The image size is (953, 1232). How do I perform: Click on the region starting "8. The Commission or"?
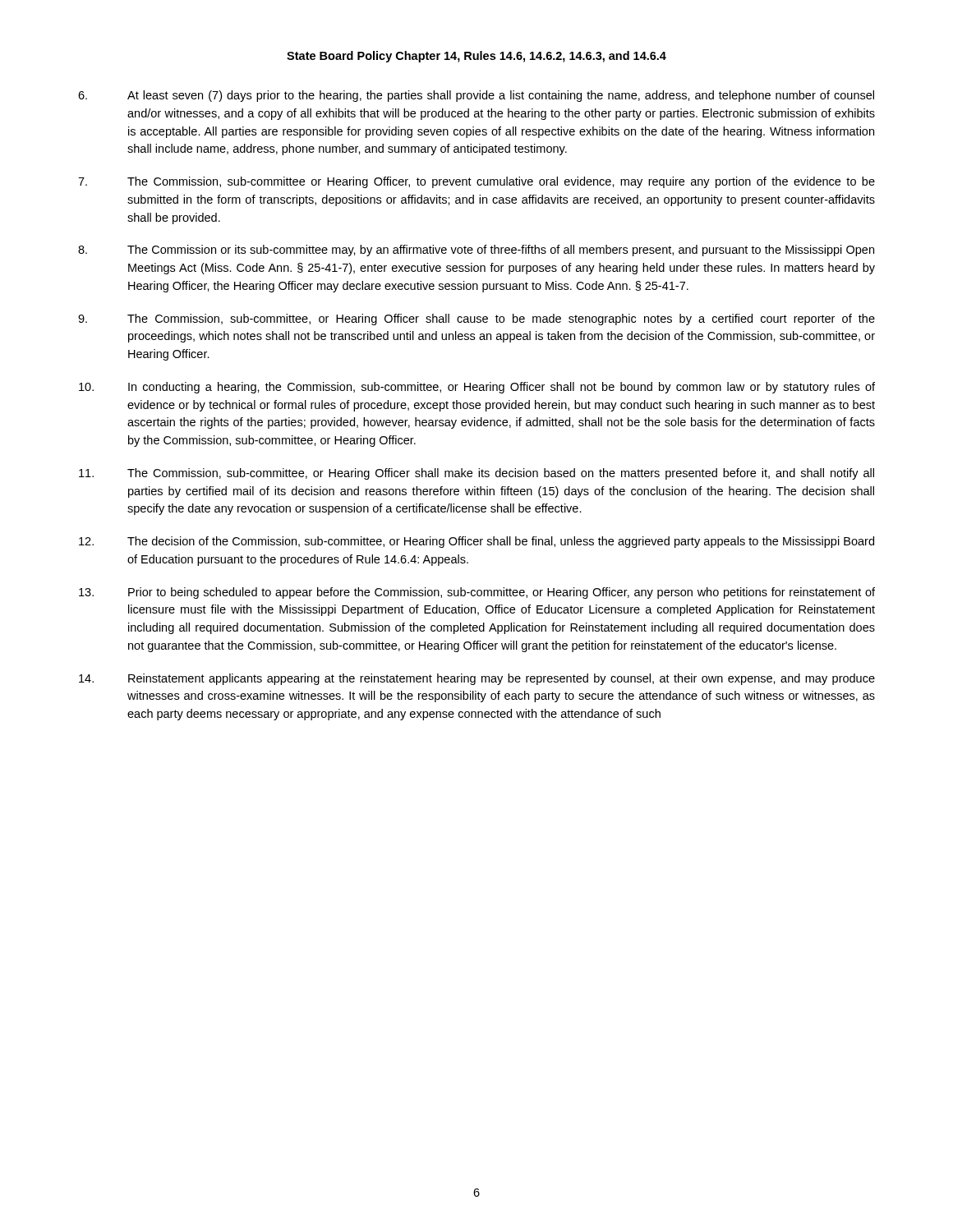coord(476,269)
